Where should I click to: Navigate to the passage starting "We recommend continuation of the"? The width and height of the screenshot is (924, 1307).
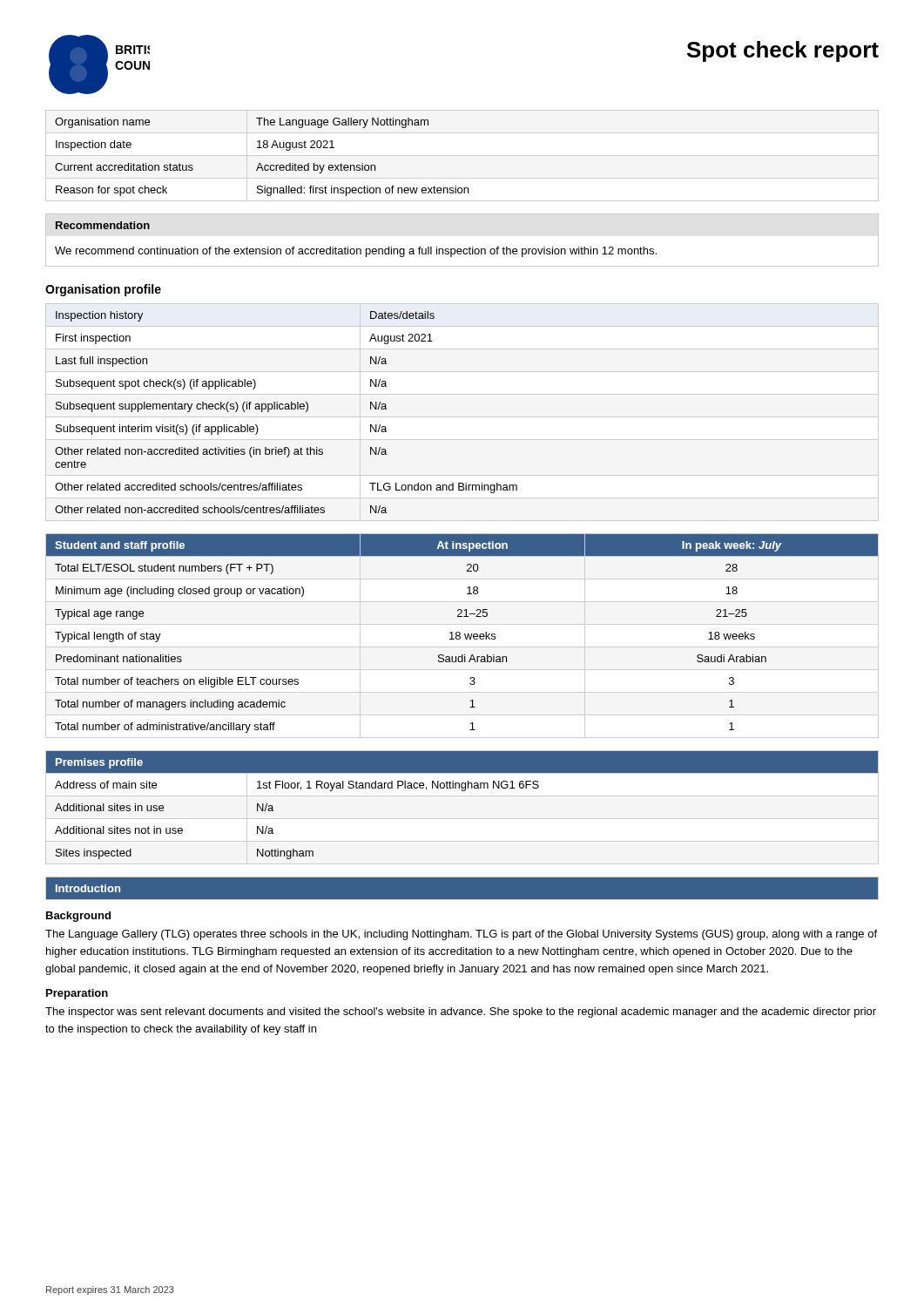[356, 251]
